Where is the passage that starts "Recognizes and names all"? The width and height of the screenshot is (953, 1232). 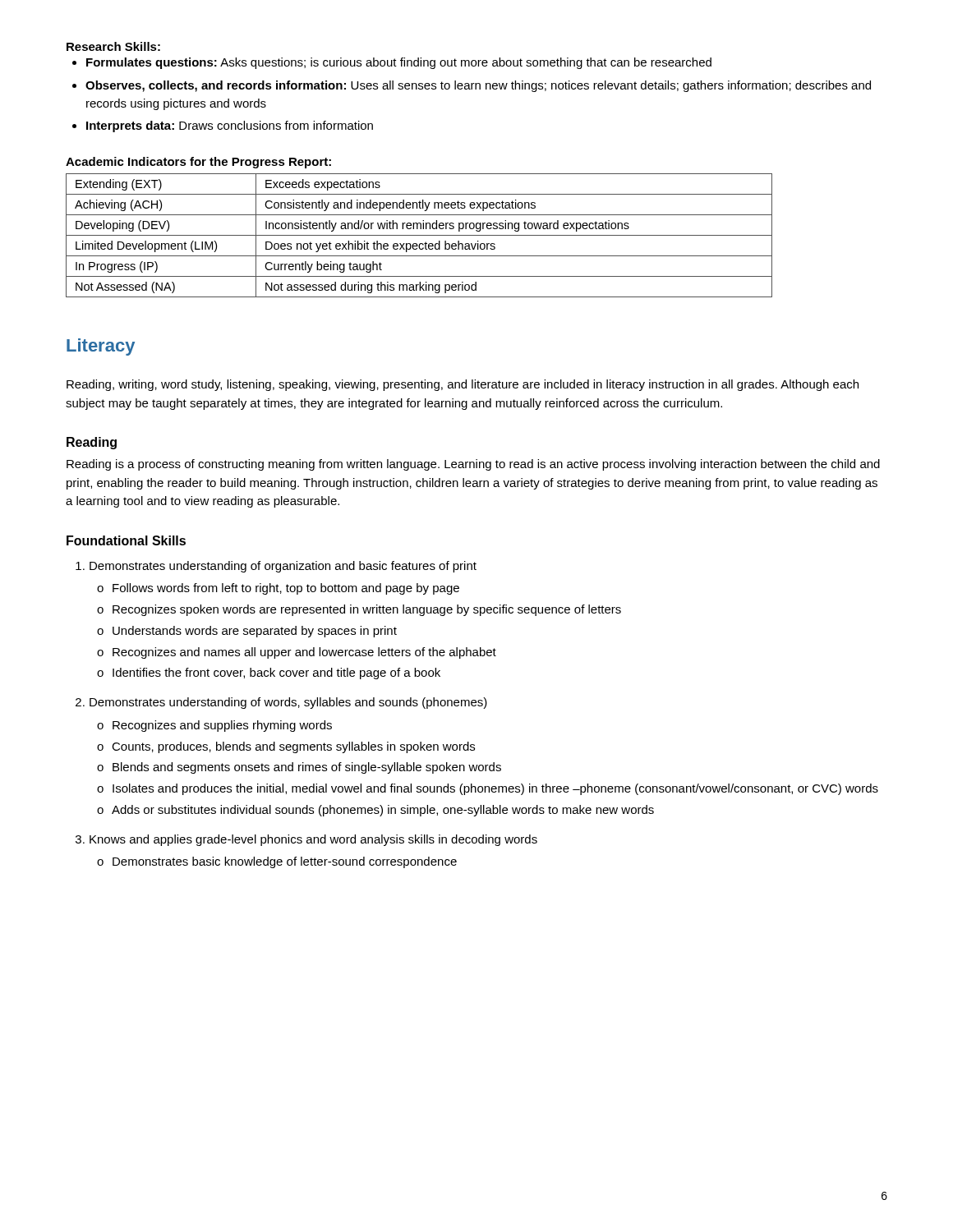coord(304,651)
